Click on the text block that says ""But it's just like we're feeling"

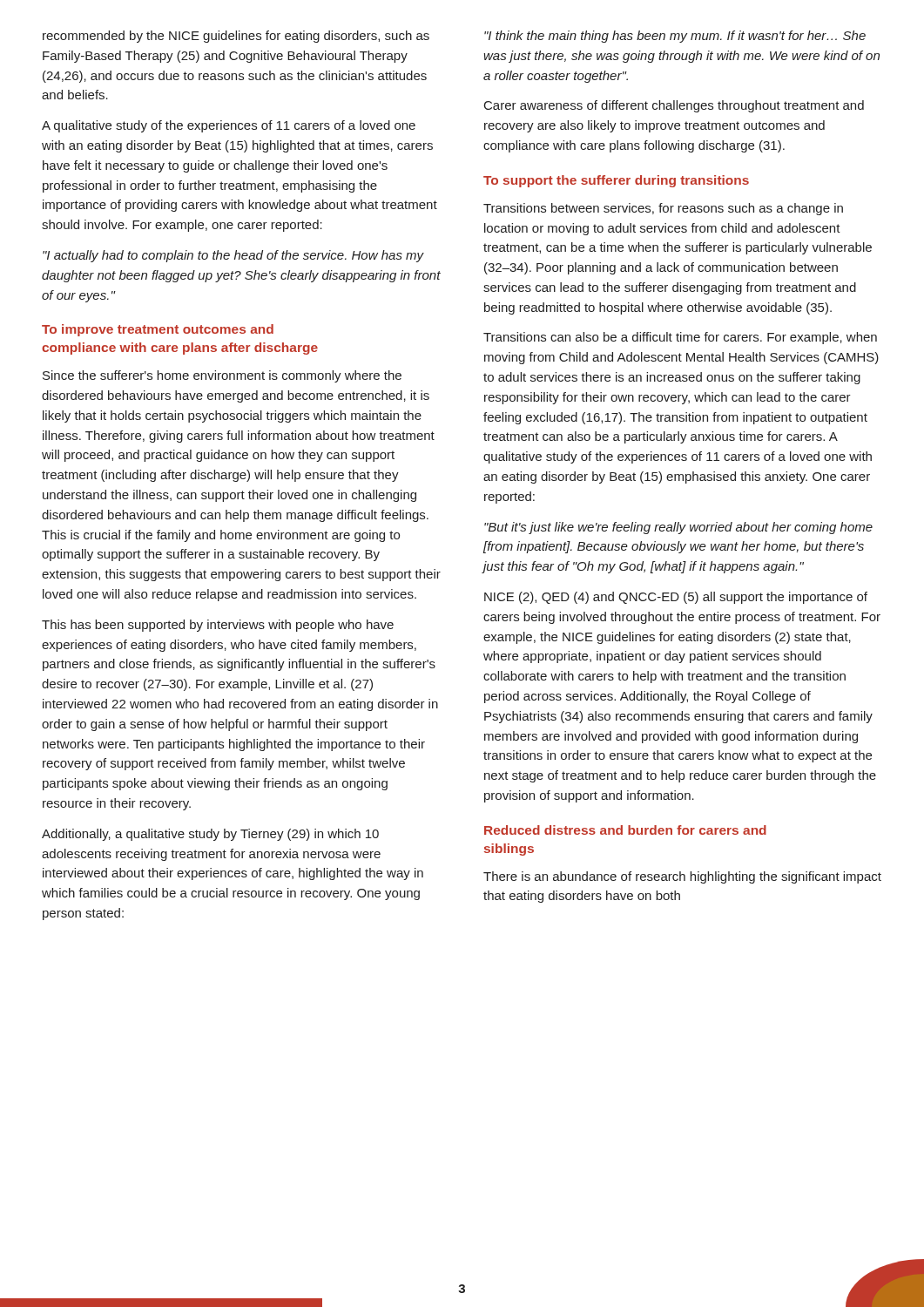[684, 547]
